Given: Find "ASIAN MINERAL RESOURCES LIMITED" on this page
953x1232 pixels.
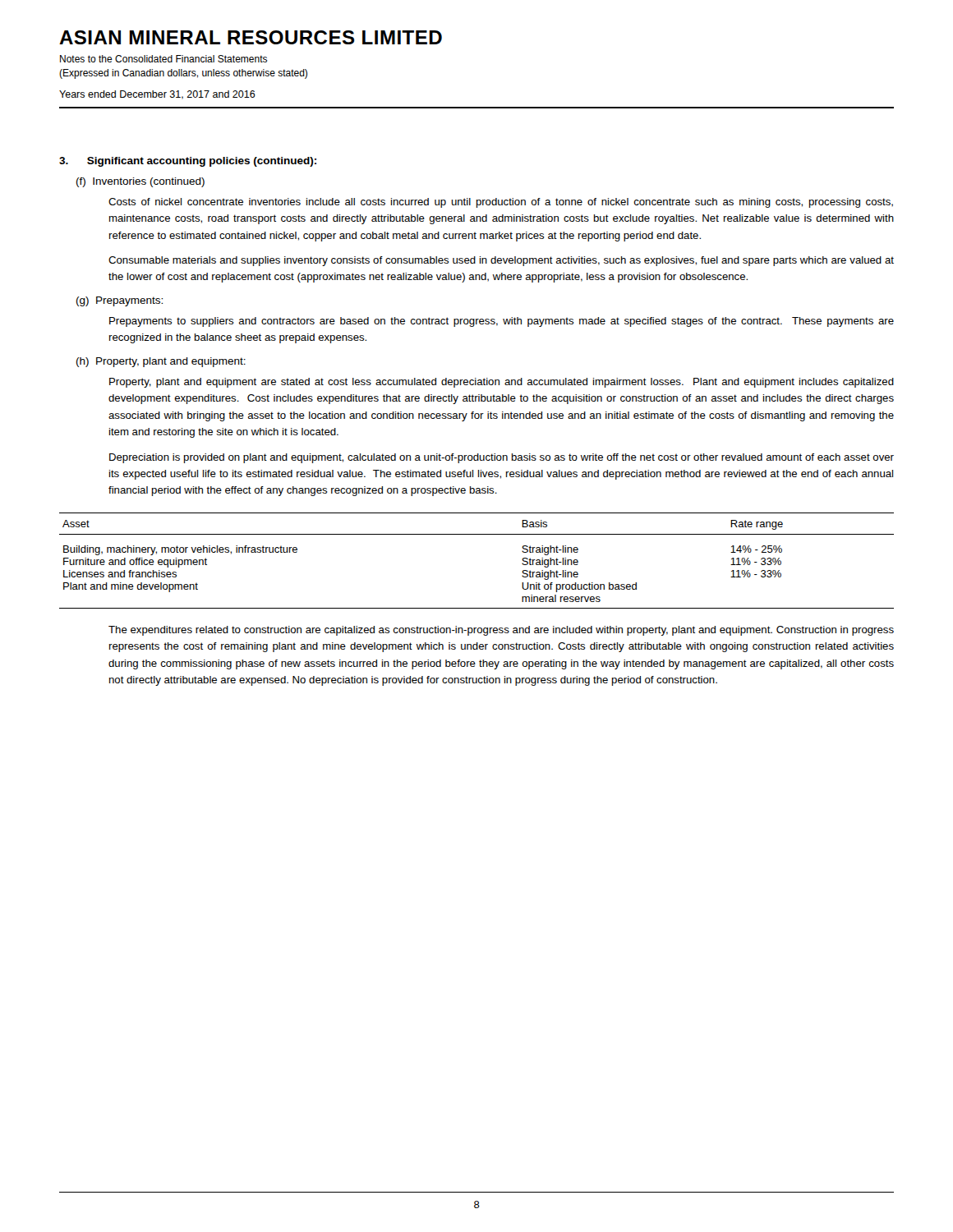Looking at the screenshot, I should click(x=251, y=37).
